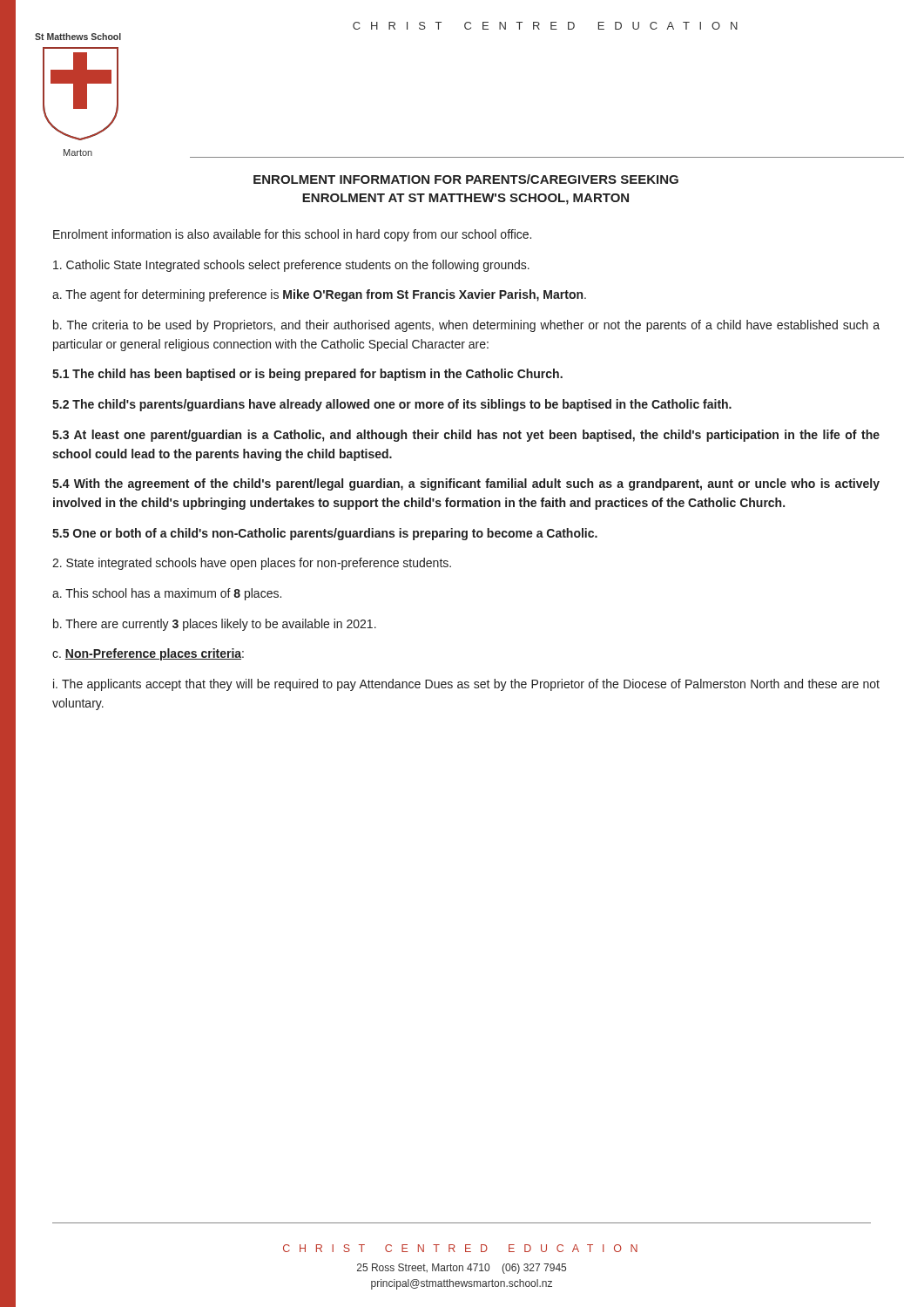Image resolution: width=924 pixels, height=1307 pixels.
Task: Locate the block of text that opens with "a. This school has a"
Action: tap(167, 593)
